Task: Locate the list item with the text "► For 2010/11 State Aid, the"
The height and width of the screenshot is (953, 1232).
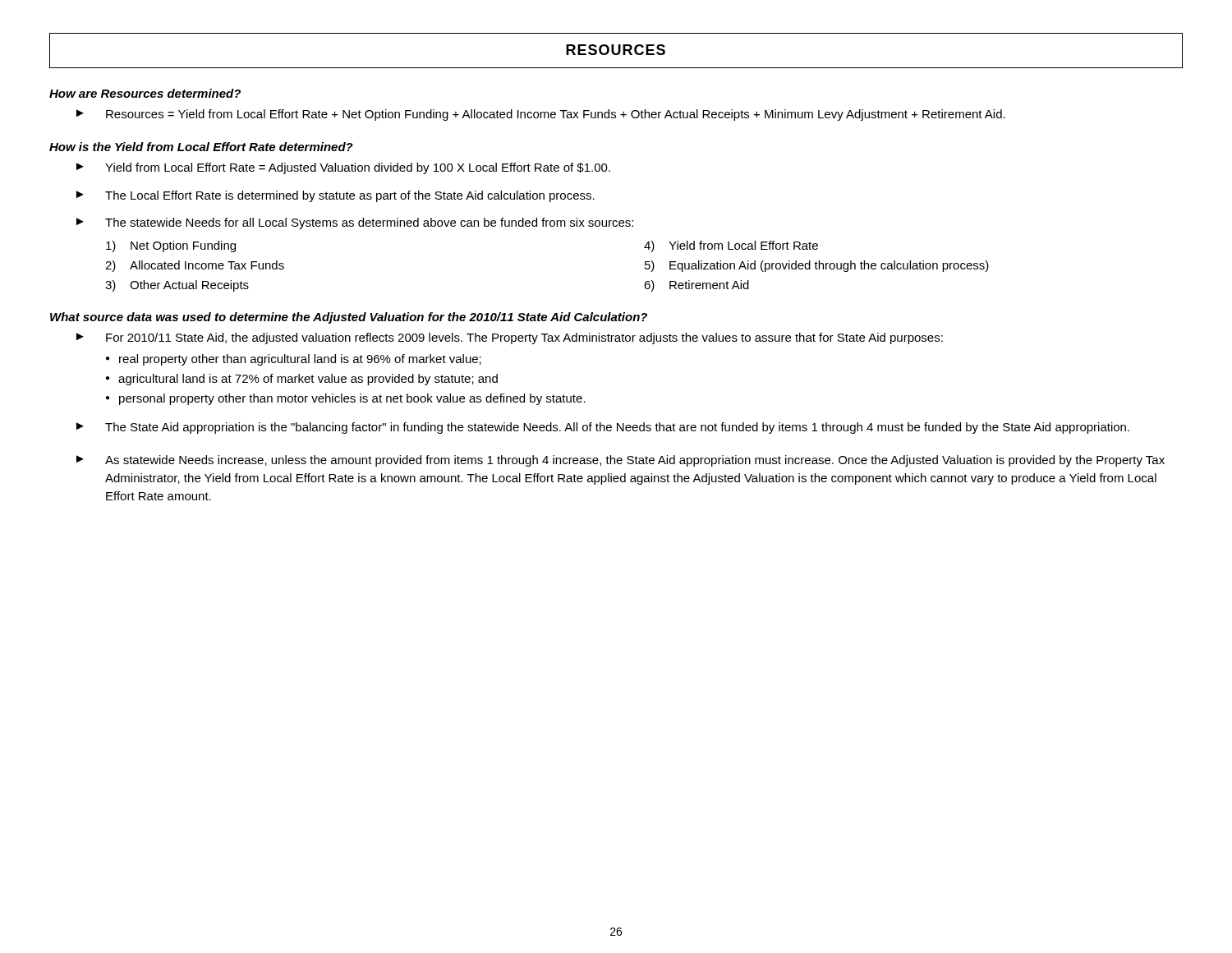Action: 510,338
